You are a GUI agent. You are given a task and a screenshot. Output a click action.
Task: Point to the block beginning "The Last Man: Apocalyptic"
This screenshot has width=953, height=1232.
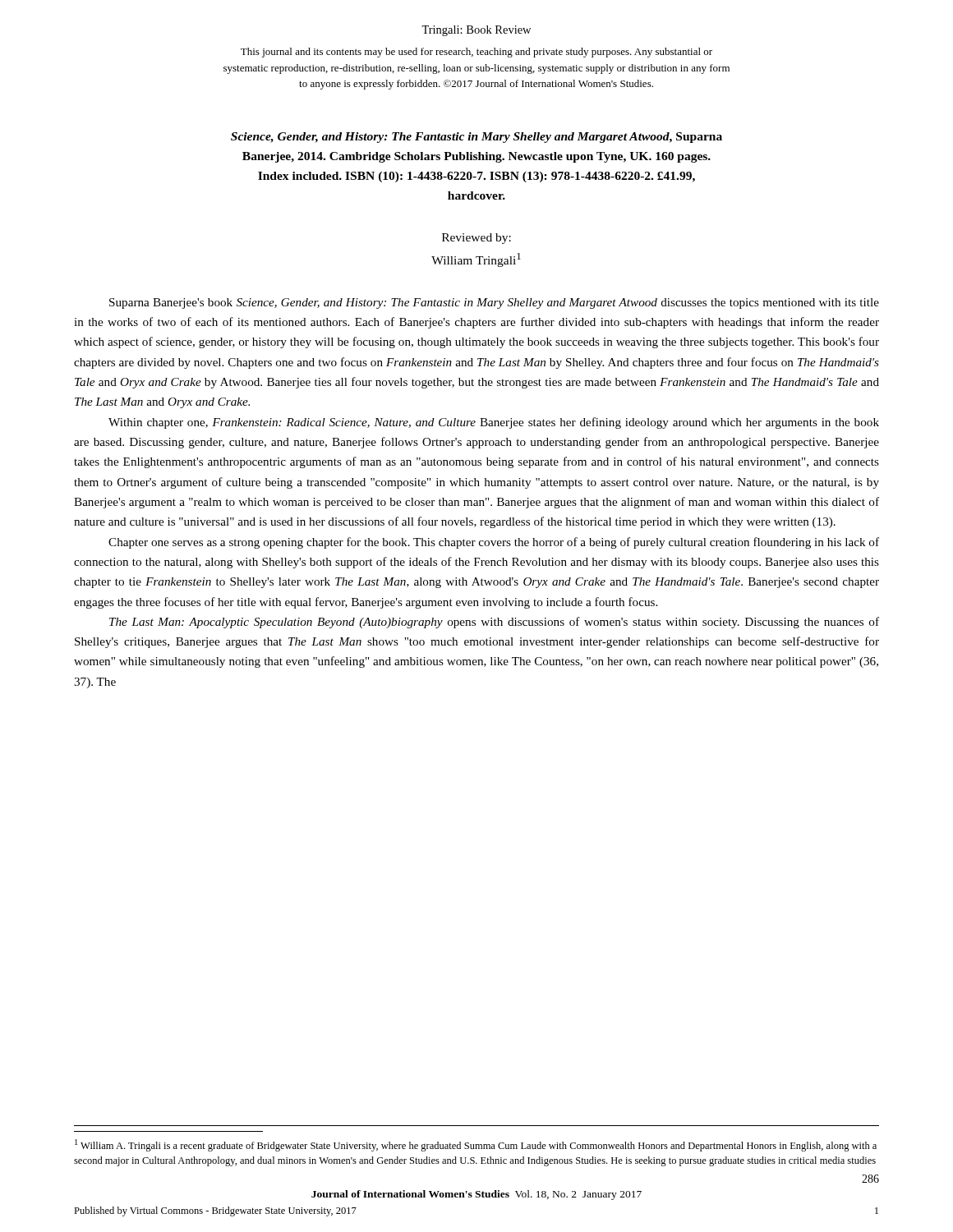(x=476, y=651)
